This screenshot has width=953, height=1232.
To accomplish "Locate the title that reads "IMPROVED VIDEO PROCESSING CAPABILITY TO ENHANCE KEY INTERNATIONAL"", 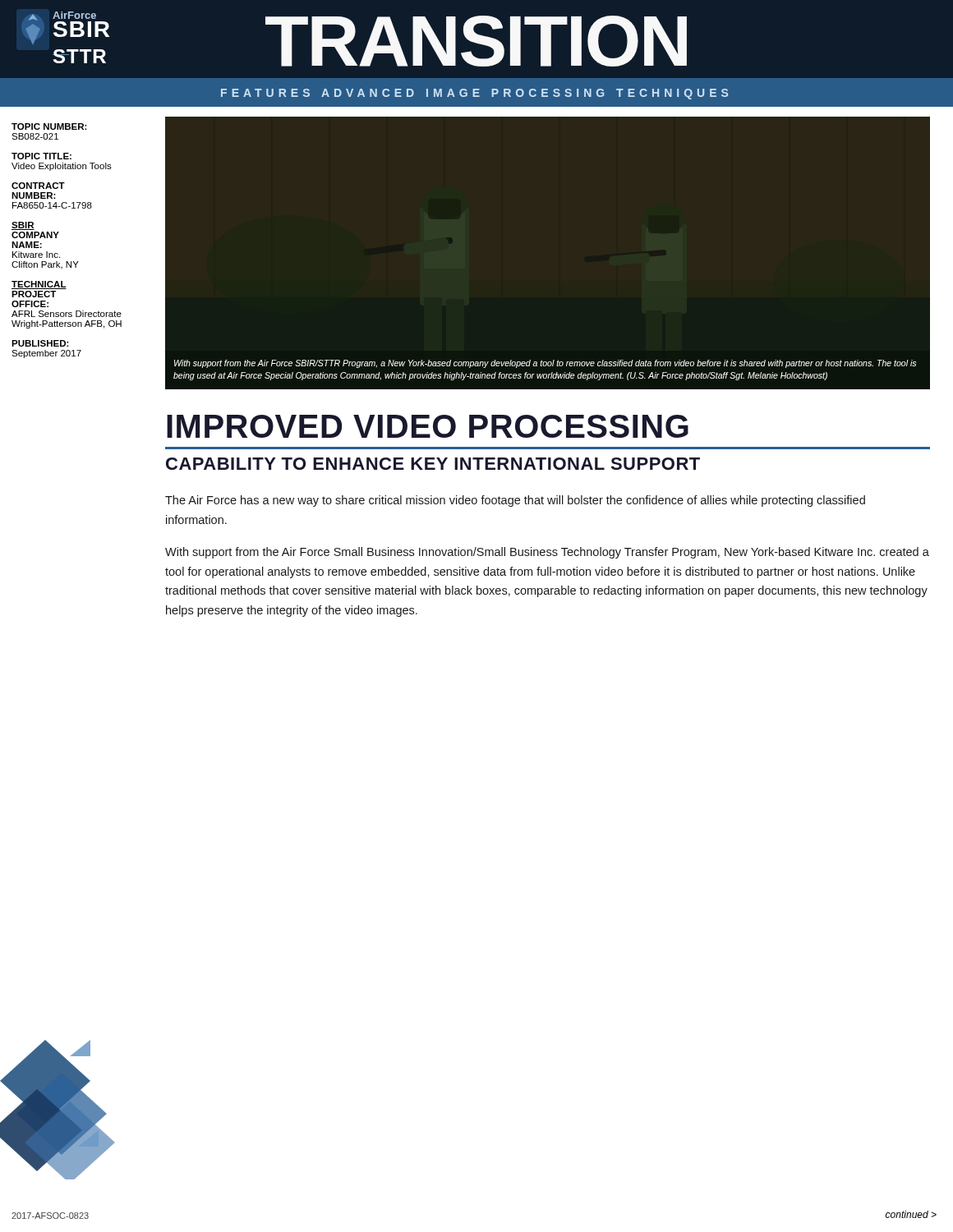I will click(548, 442).
